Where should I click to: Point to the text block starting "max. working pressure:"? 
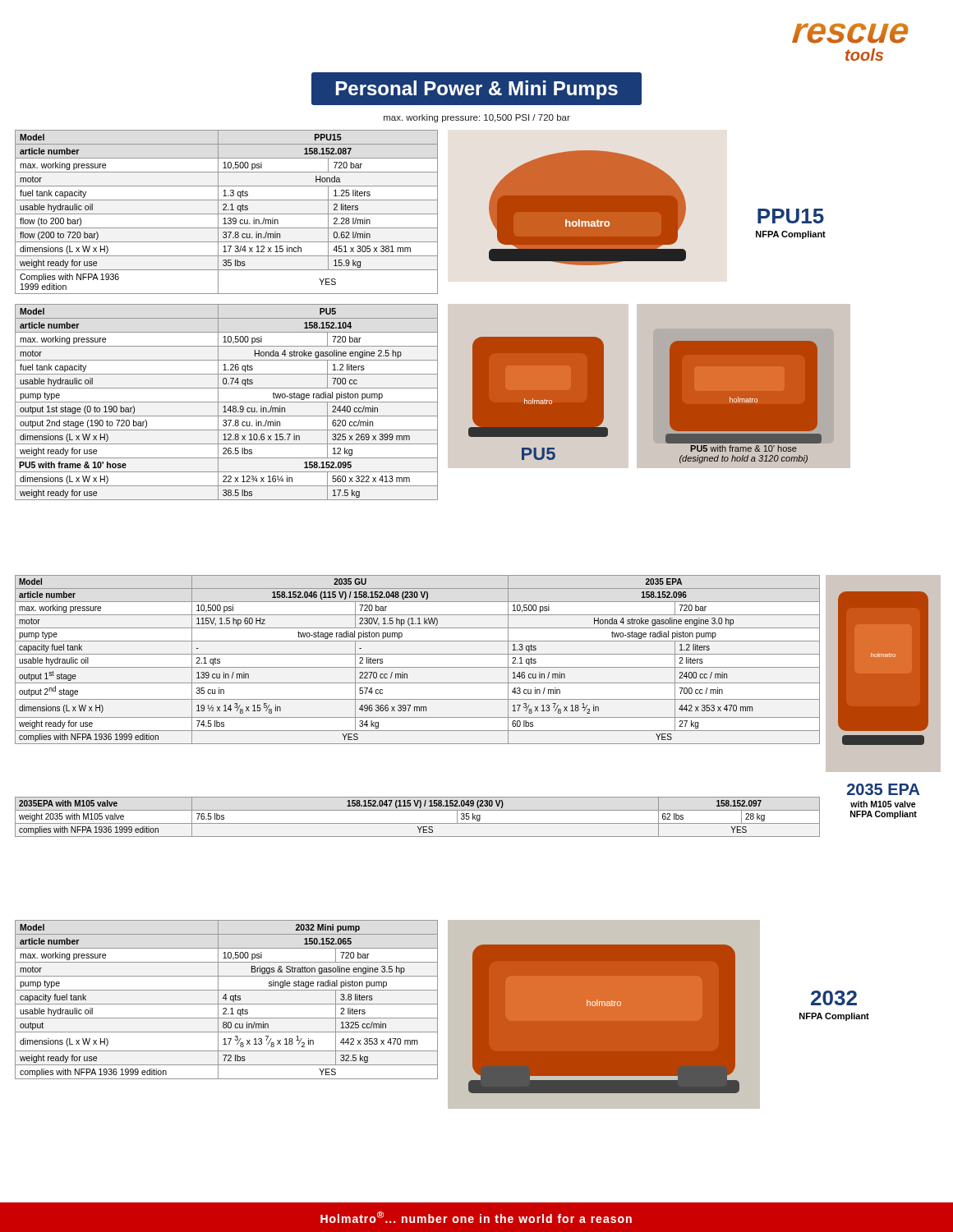[x=476, y=117]
